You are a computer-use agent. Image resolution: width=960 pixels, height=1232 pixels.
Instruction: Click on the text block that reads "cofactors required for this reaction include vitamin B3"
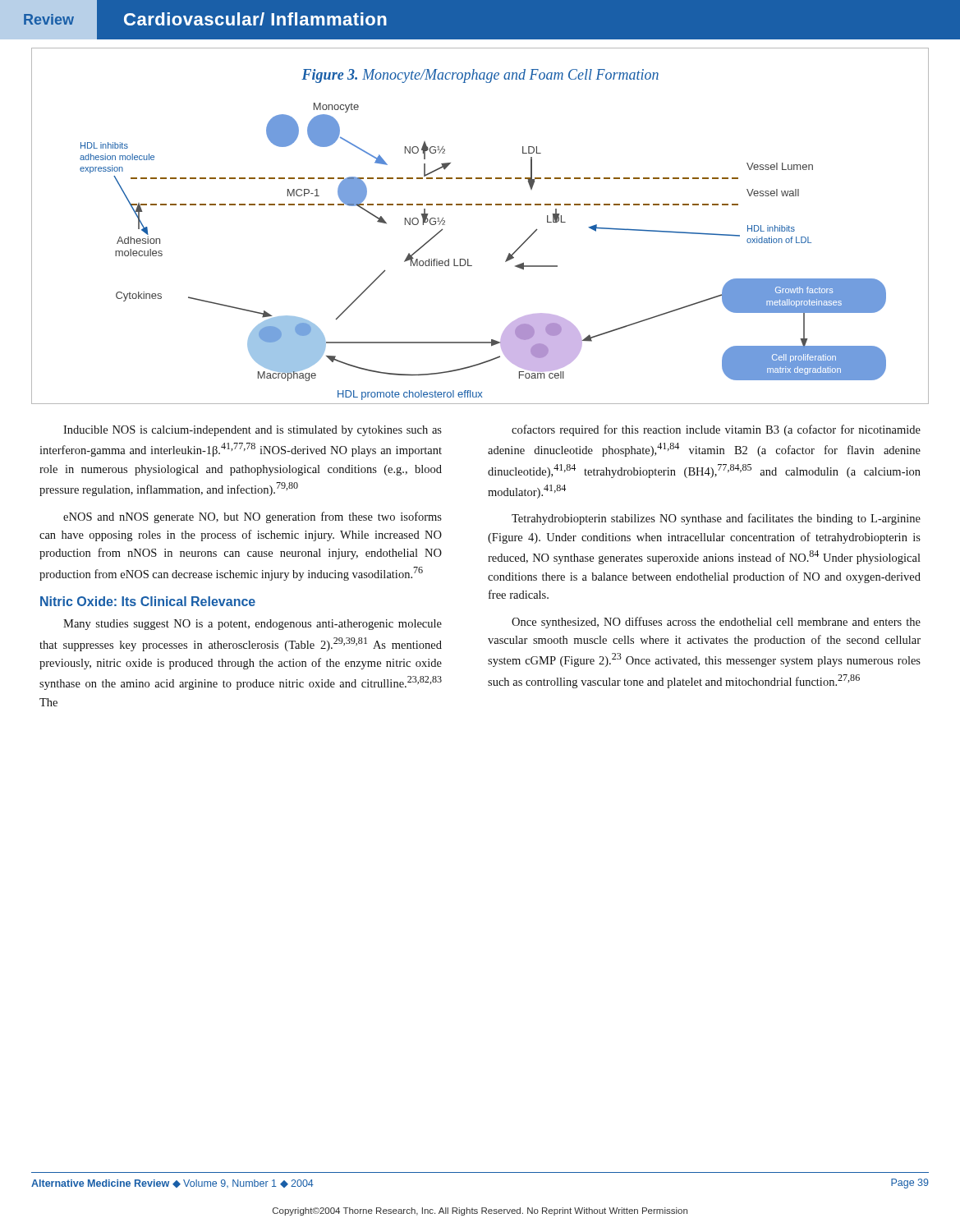704,556
